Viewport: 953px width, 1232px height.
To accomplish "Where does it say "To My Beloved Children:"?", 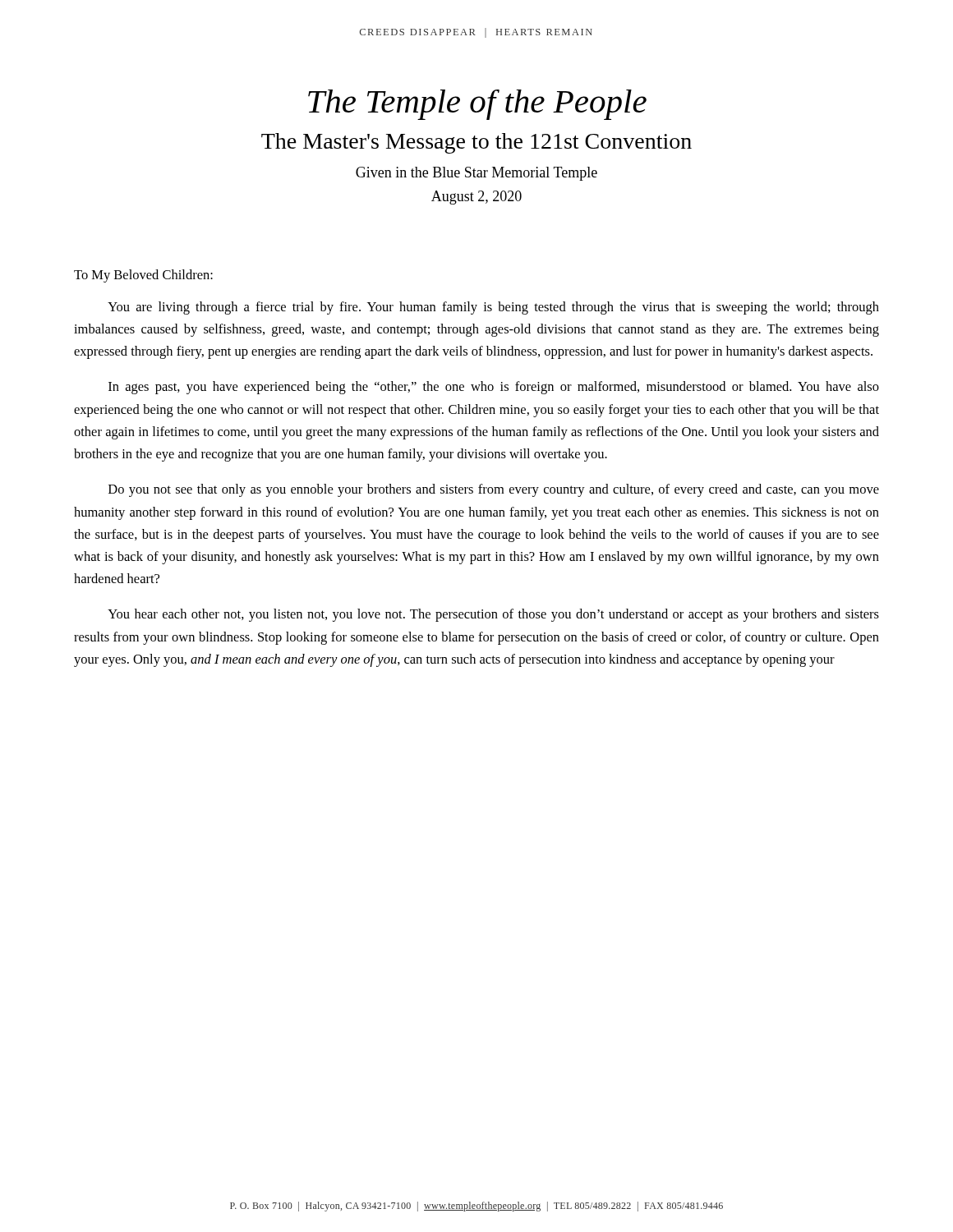I will (x=144, y=274).
